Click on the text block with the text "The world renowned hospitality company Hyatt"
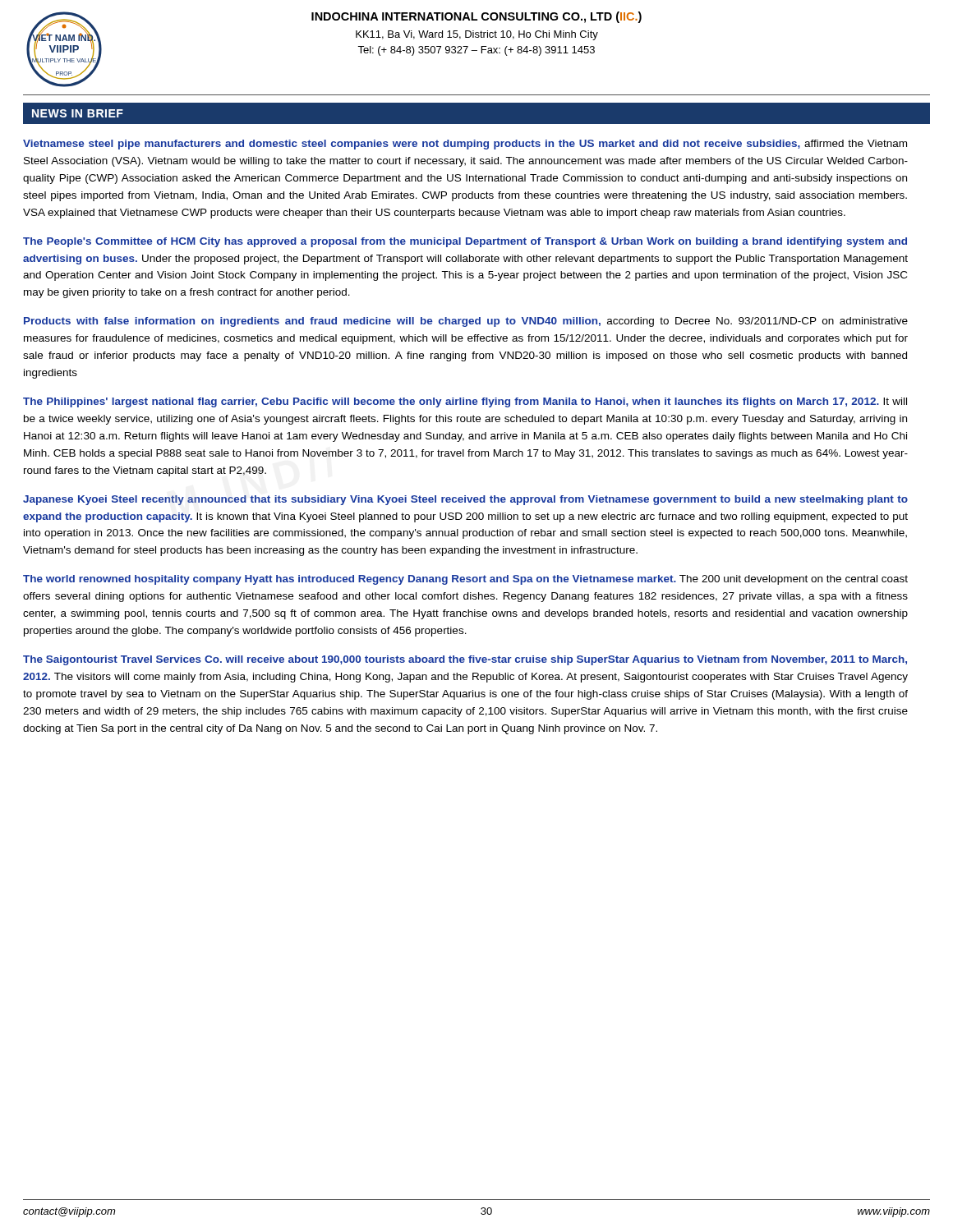953x1232 pixels. [465, 605]
